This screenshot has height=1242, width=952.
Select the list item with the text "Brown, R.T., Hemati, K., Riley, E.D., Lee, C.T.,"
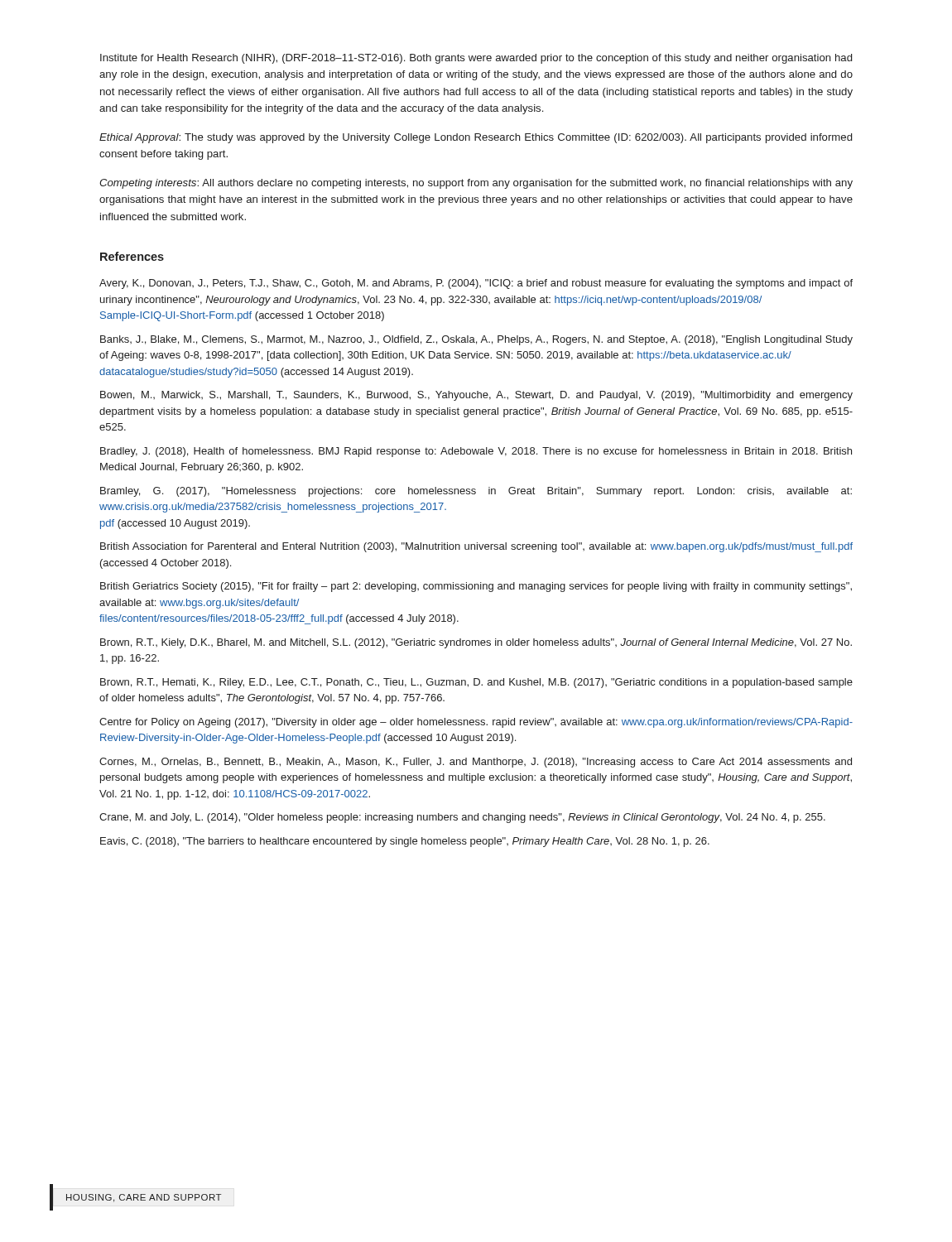(x=476, y=690)
